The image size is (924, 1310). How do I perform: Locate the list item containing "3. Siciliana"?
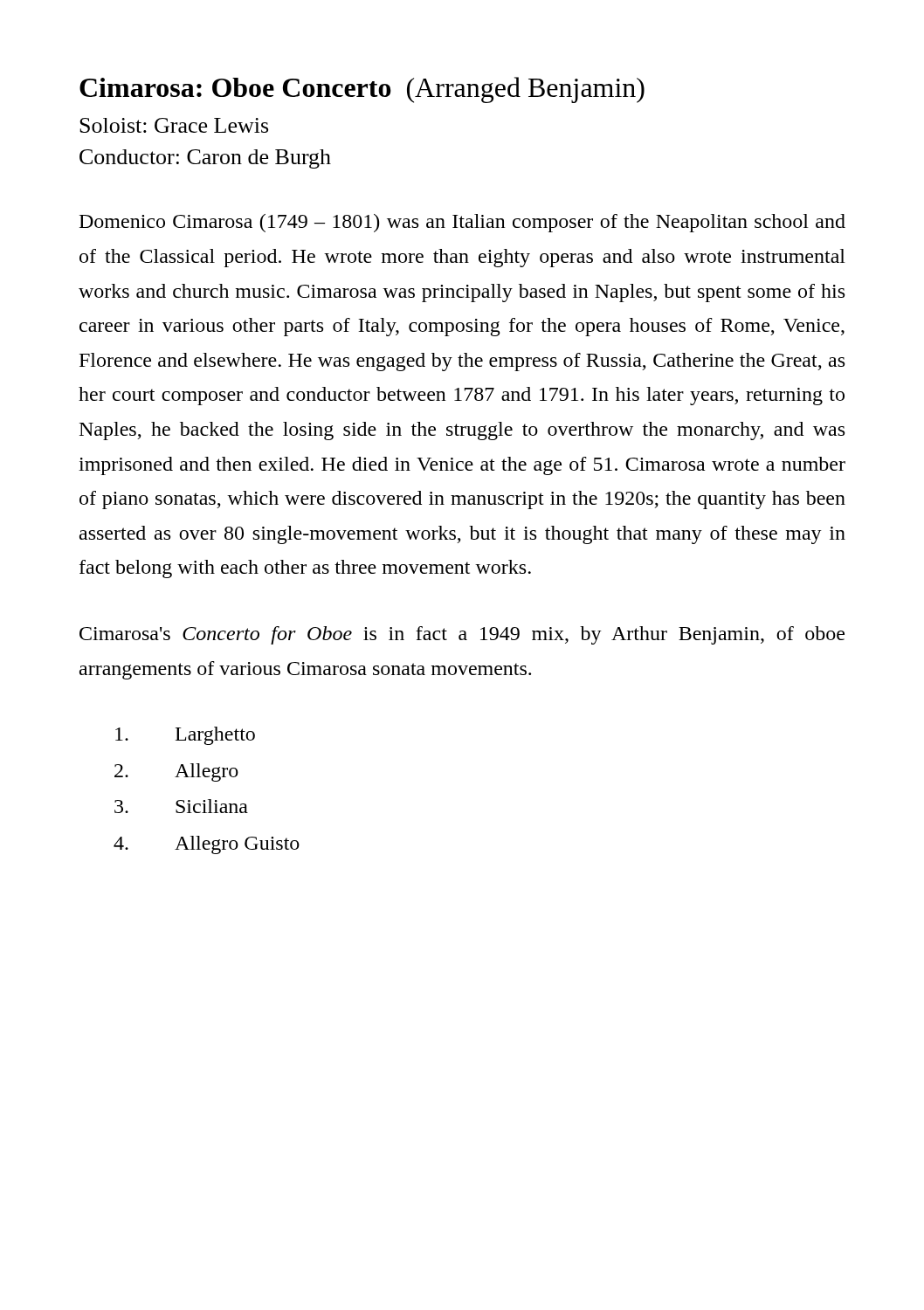tap(181, 806)
